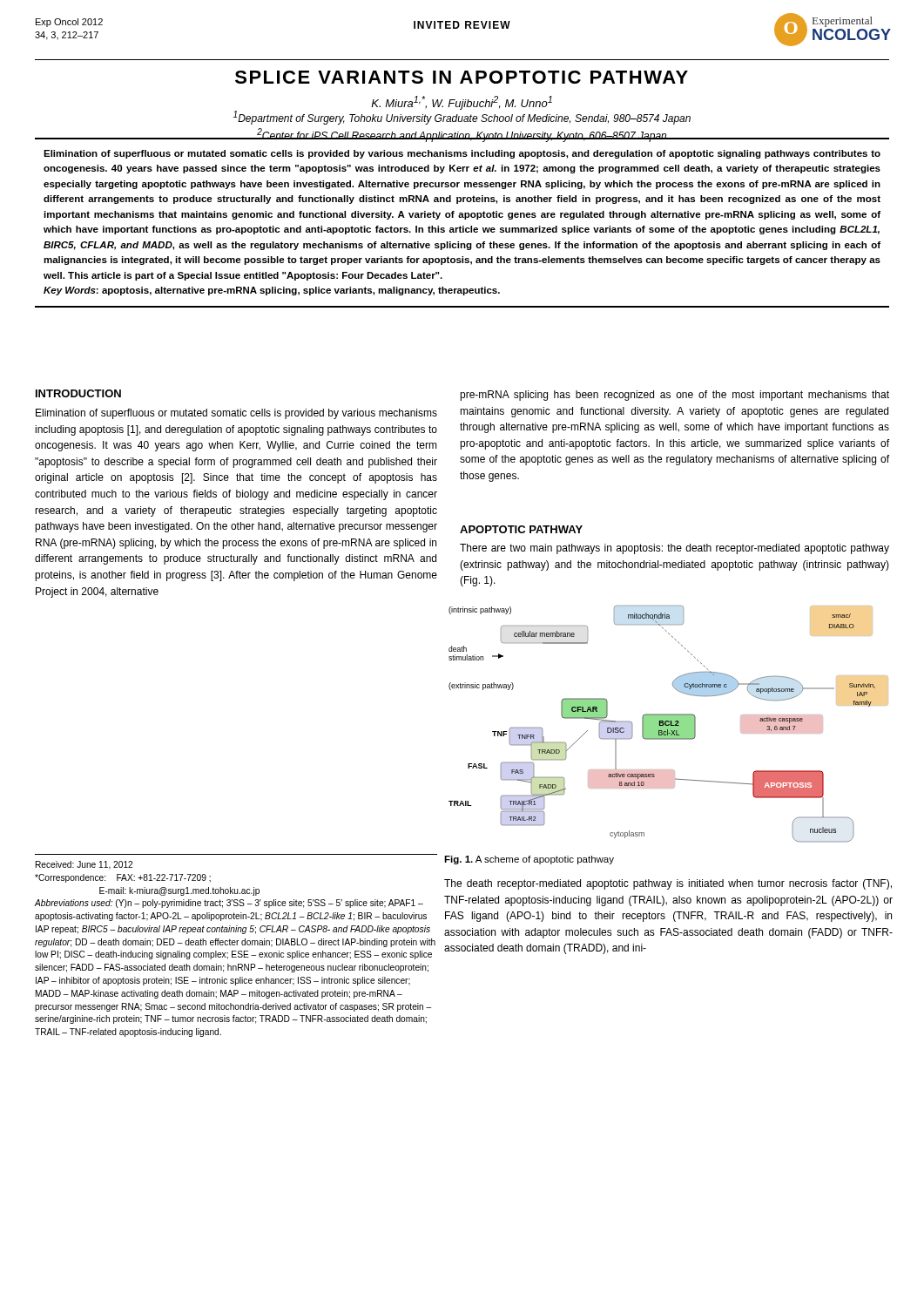Screen dimensions: 1307x924
Task: Find "SPLICE VARIANTS IN APOPTOTIC PATHWAY" on this page
Action: tap(462, 77)
